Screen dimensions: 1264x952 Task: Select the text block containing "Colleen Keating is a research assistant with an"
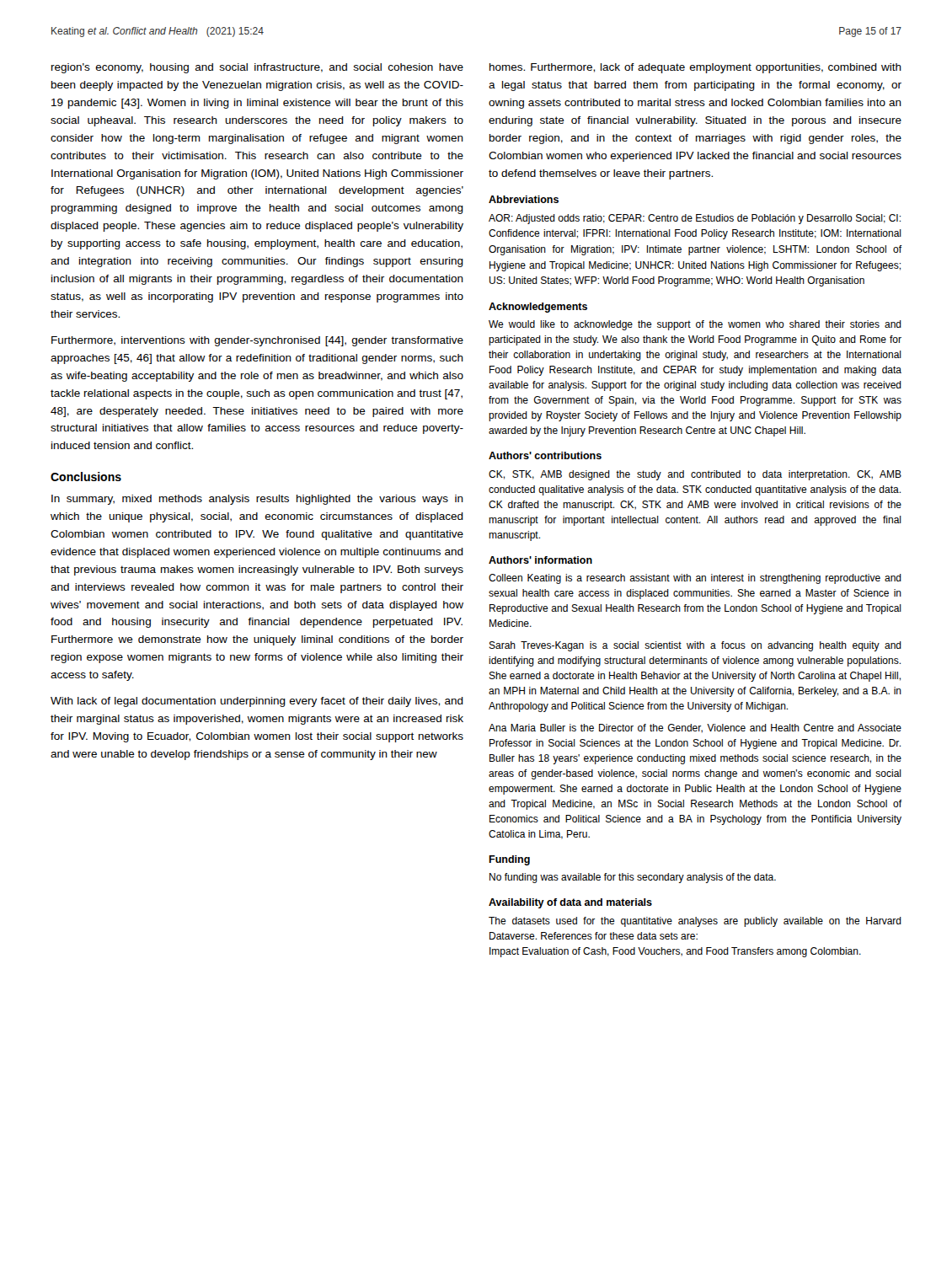coord(695,706)
